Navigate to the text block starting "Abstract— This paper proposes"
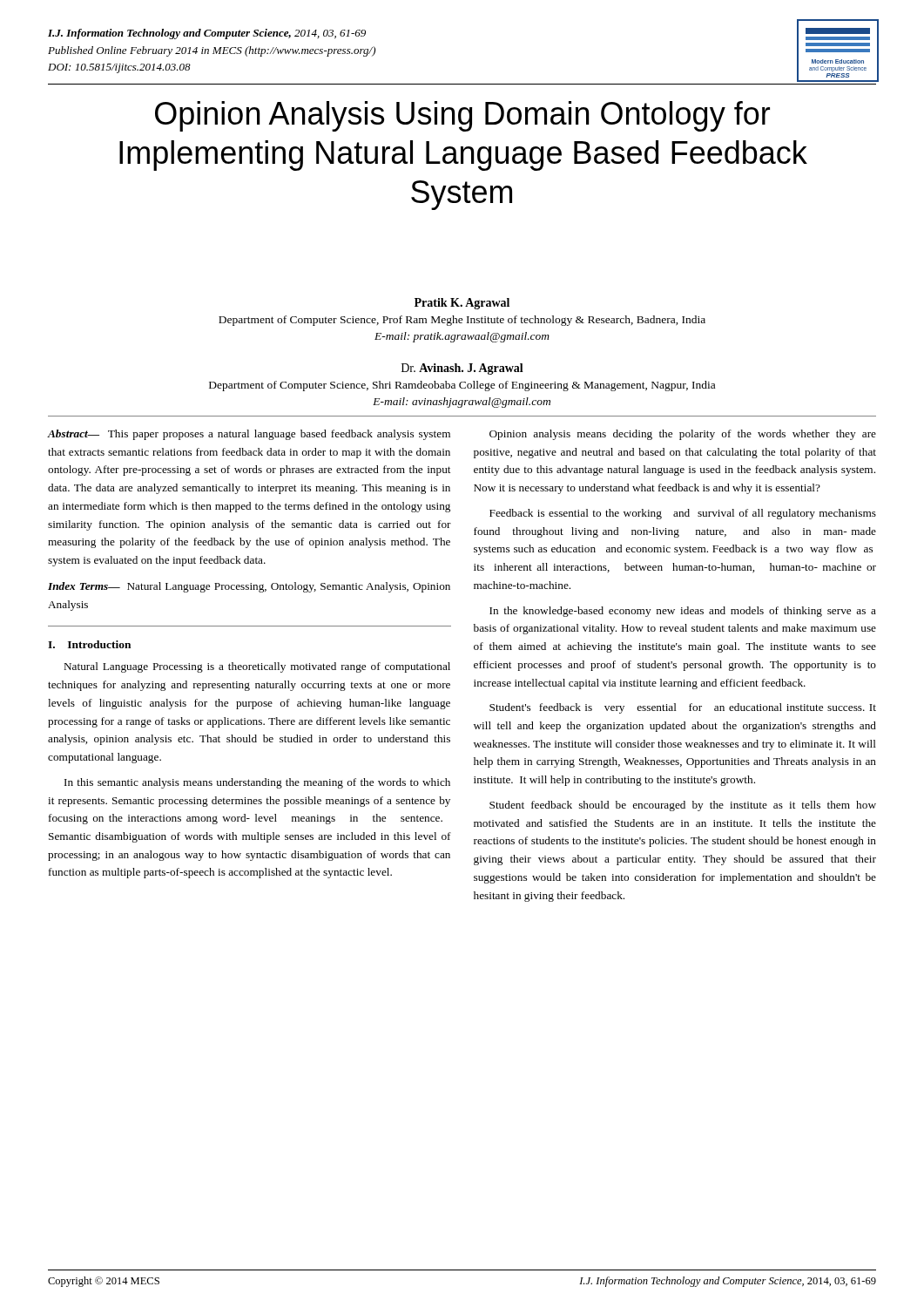The width and height of the screenshot is (924, 1307). (249, 654)
